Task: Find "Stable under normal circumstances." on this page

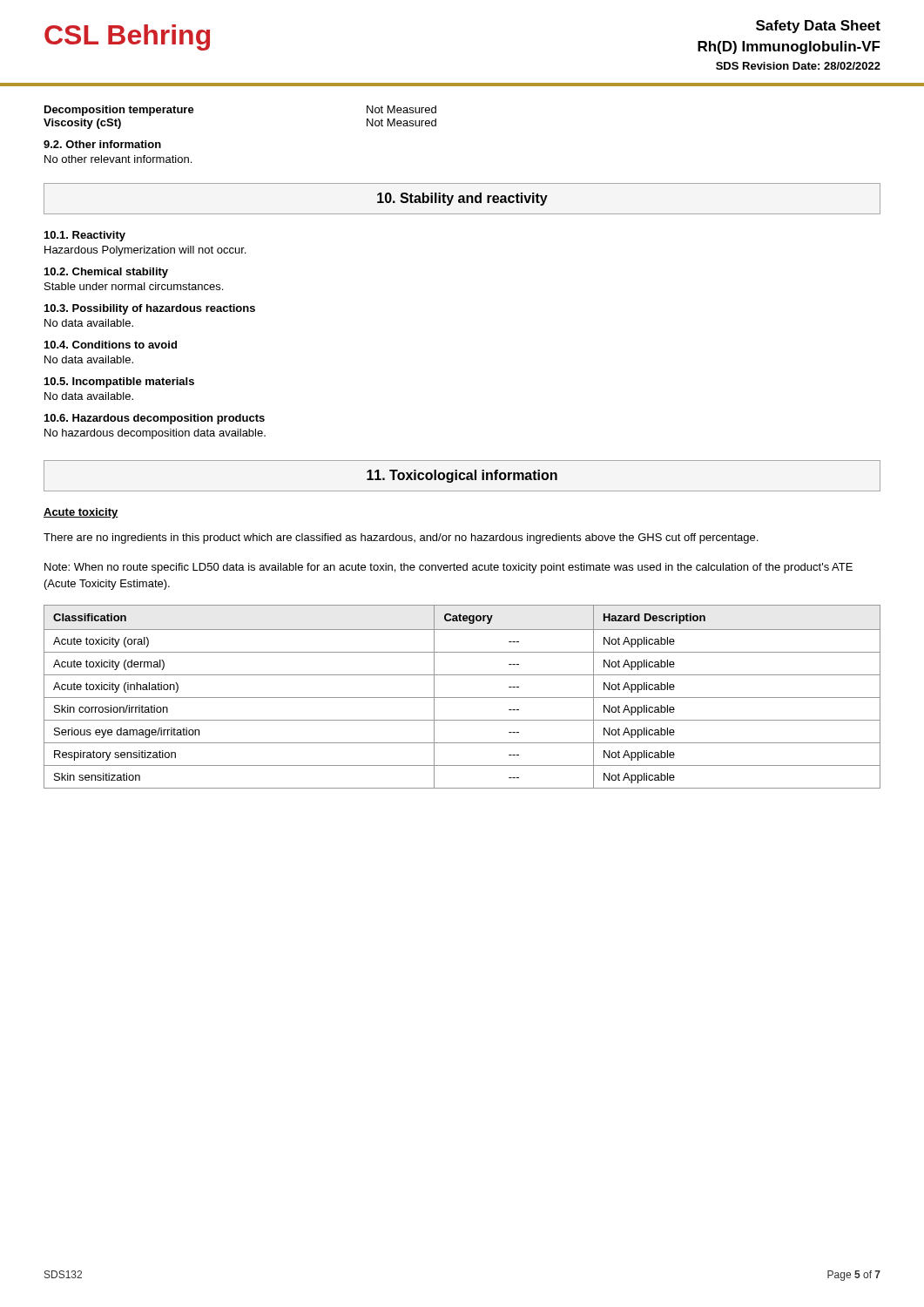Action: pos(134,286)
